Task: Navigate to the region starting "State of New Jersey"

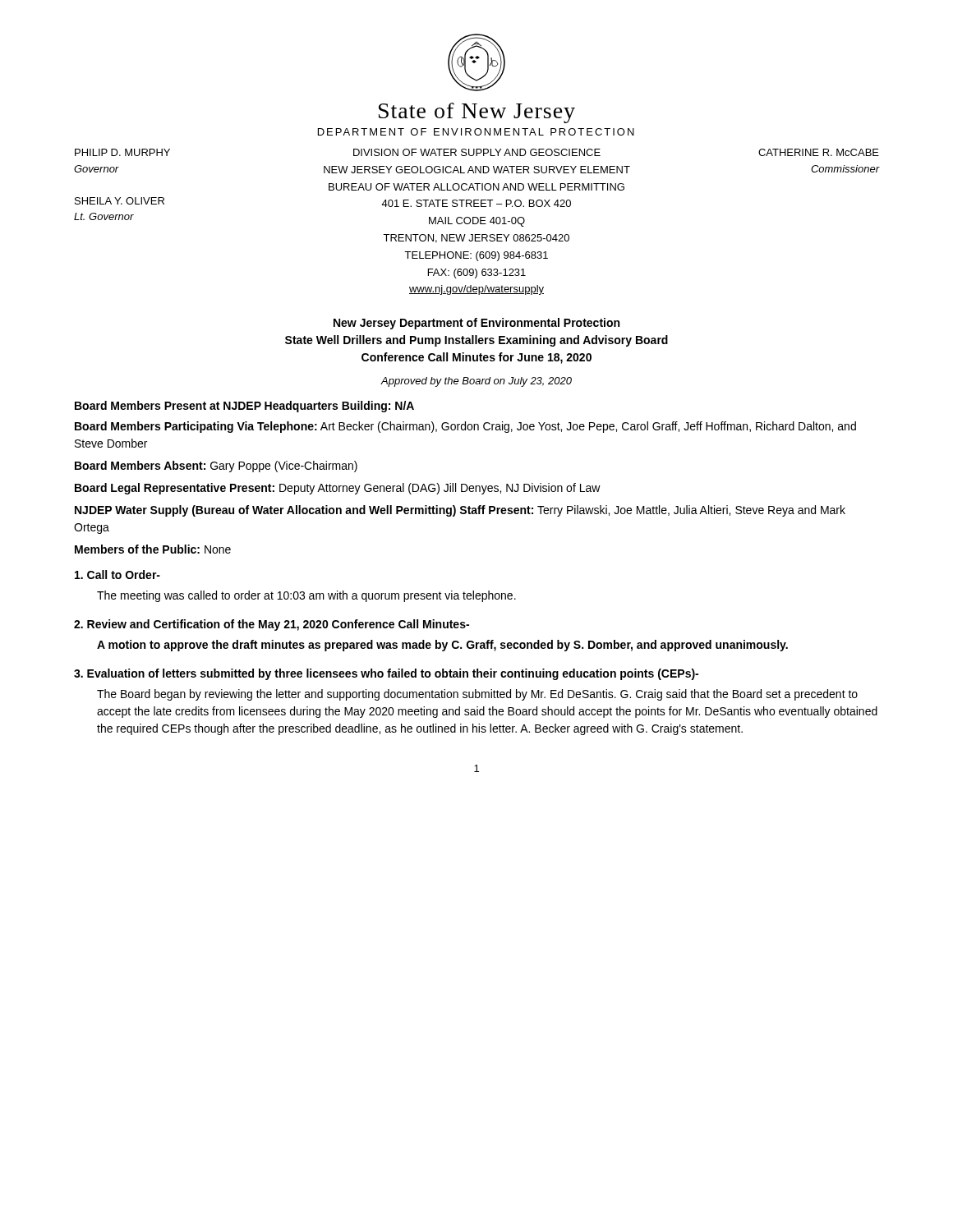Action: coord(476,110)
